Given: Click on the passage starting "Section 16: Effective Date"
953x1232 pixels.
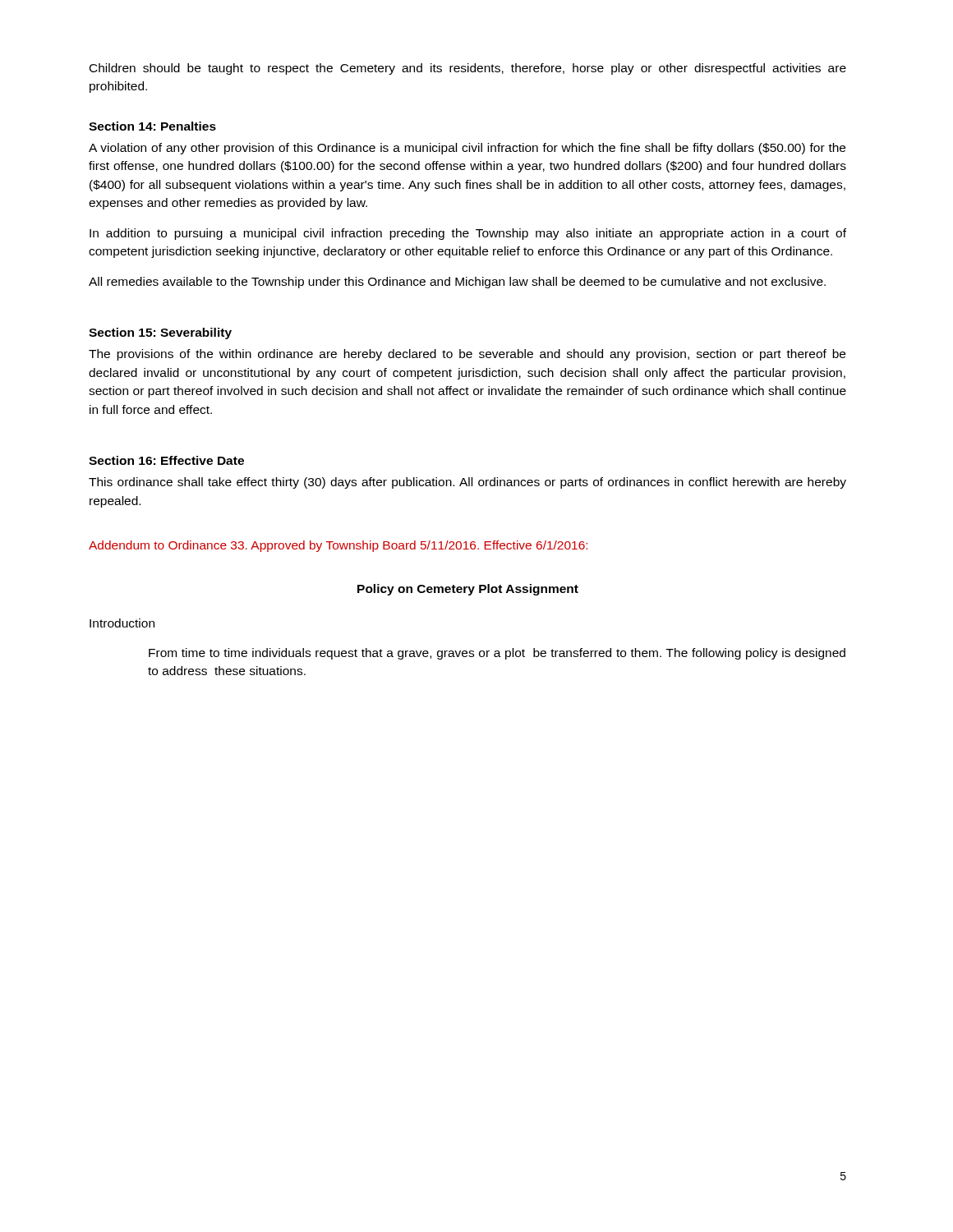Looking at the screenshot, I should pyautogui.click(x=167, y=460).
